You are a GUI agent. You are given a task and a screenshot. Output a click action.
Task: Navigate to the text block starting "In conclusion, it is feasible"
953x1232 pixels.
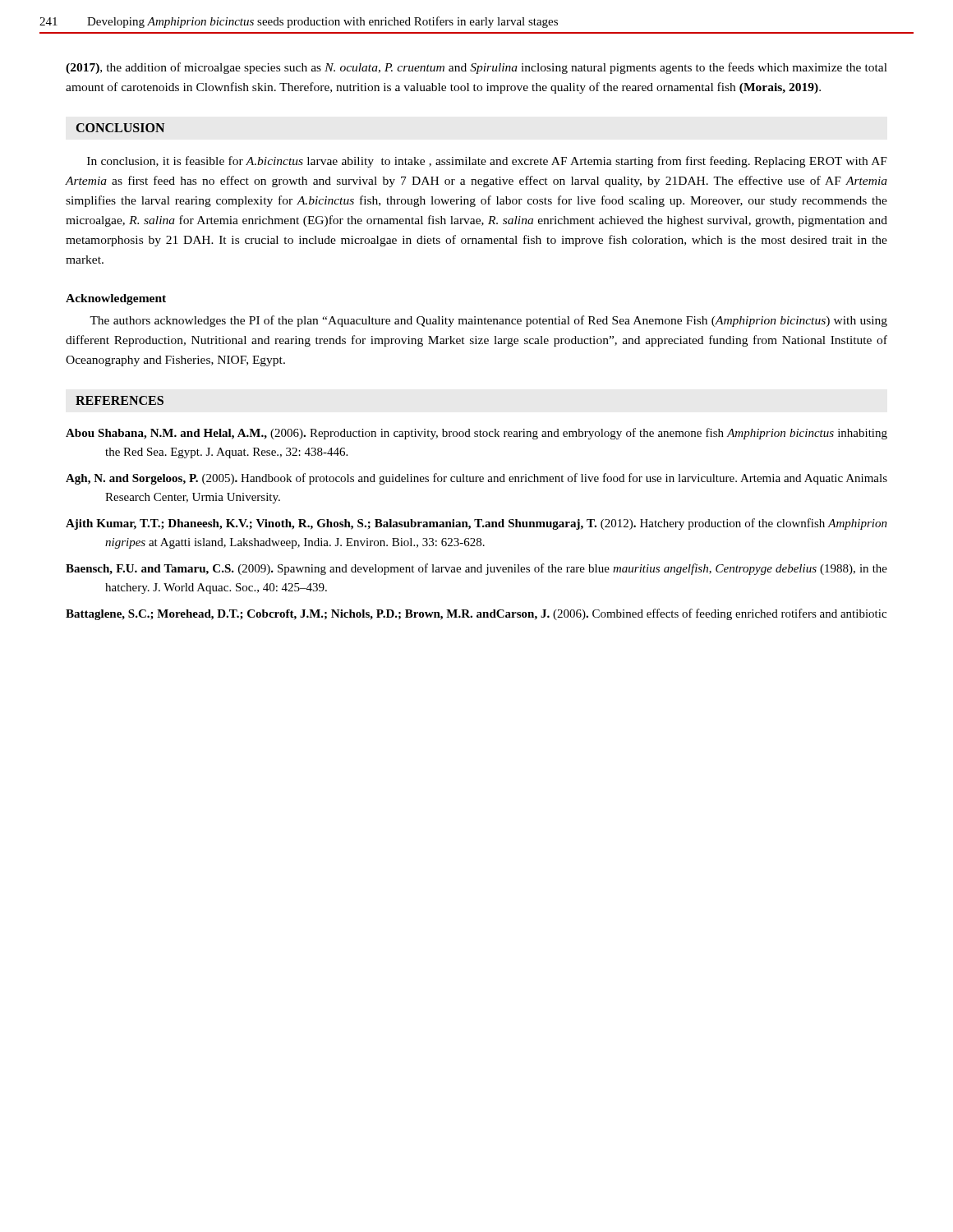[476, 210]
